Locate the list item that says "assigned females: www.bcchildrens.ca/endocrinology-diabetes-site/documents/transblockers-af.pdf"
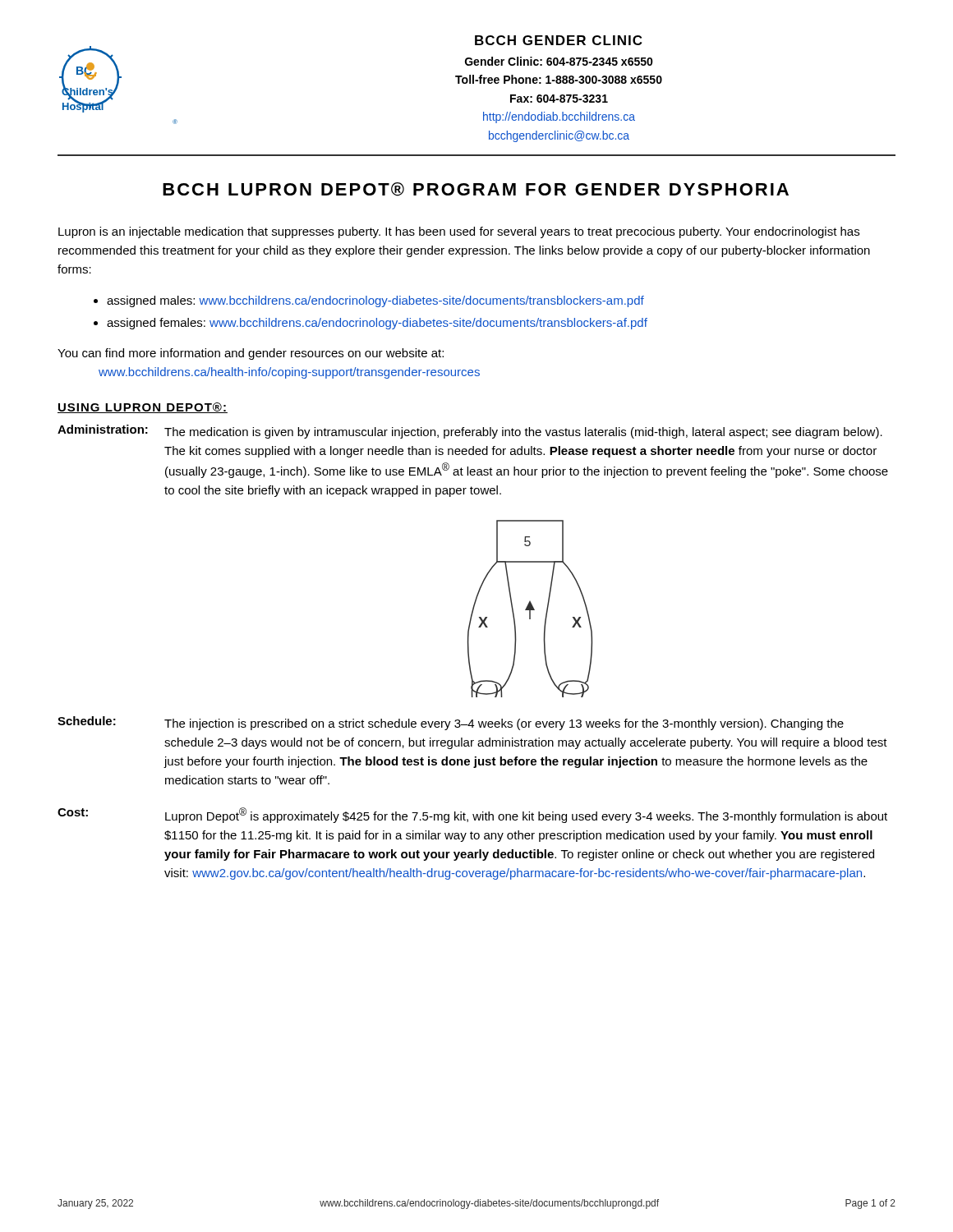Screen dimensions: 1232x953 pyautogui.click(x=377, y=322)
